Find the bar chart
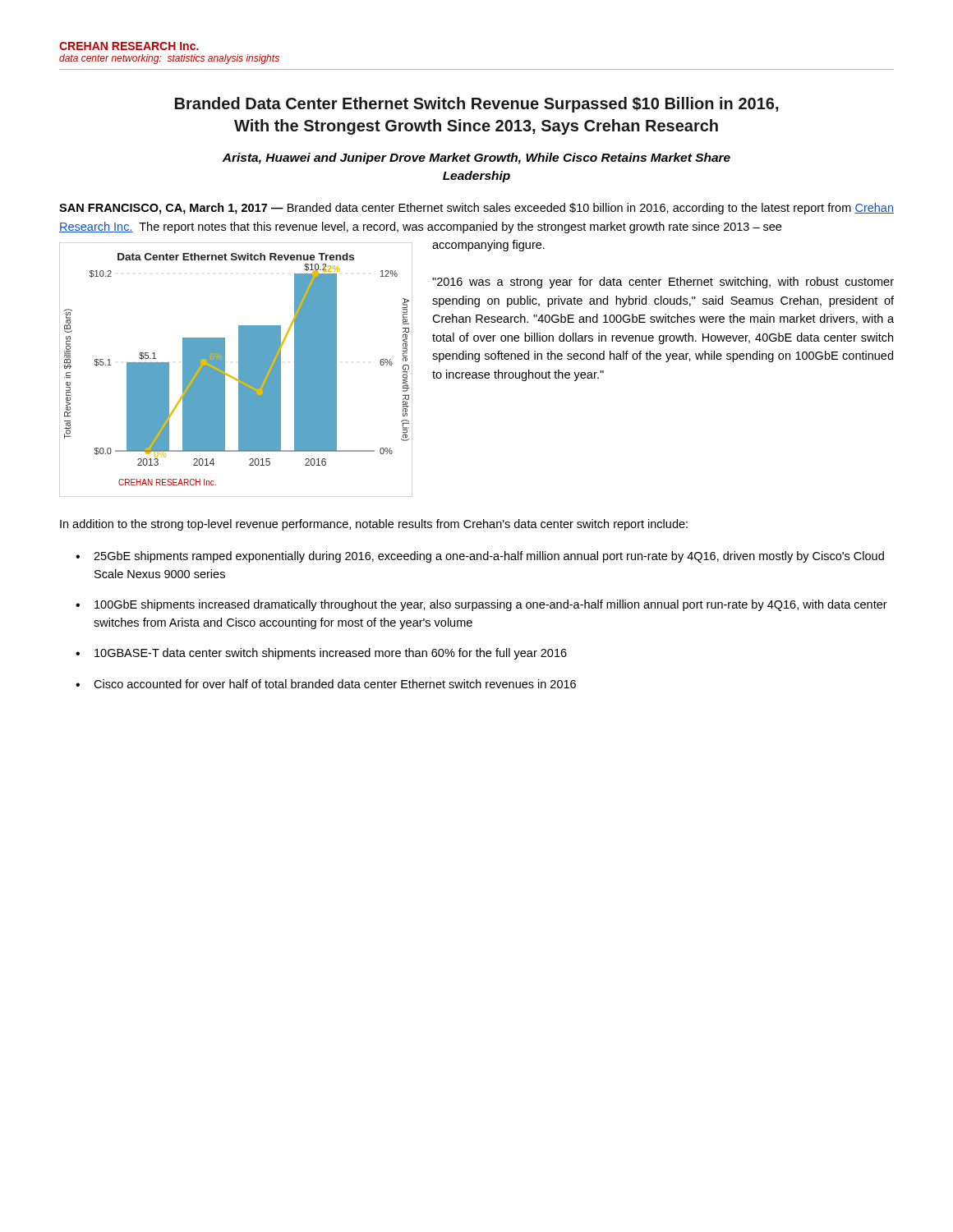953x1232 pixels. (x=236, y=370)
